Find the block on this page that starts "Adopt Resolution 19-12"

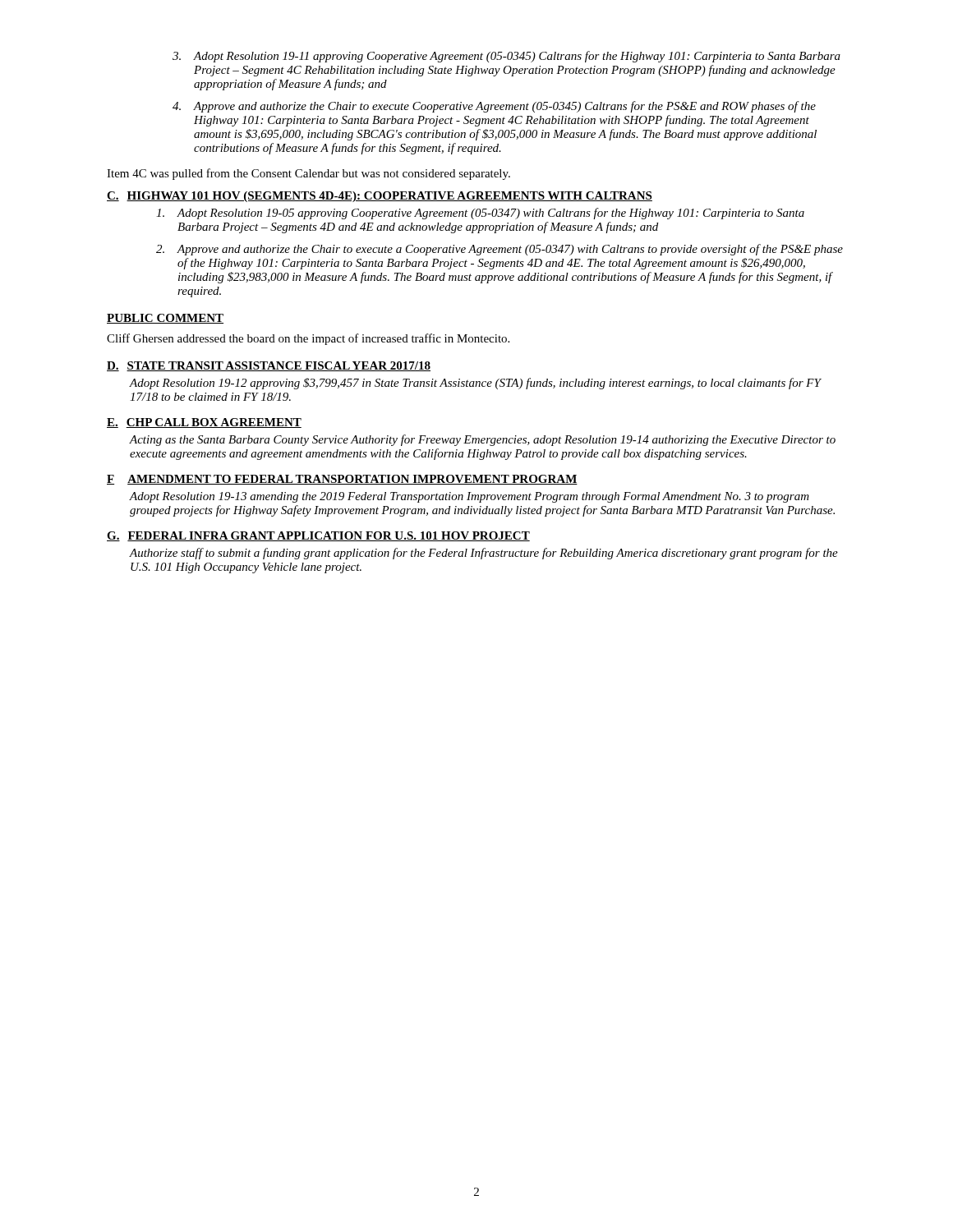(x=488, y=390)
